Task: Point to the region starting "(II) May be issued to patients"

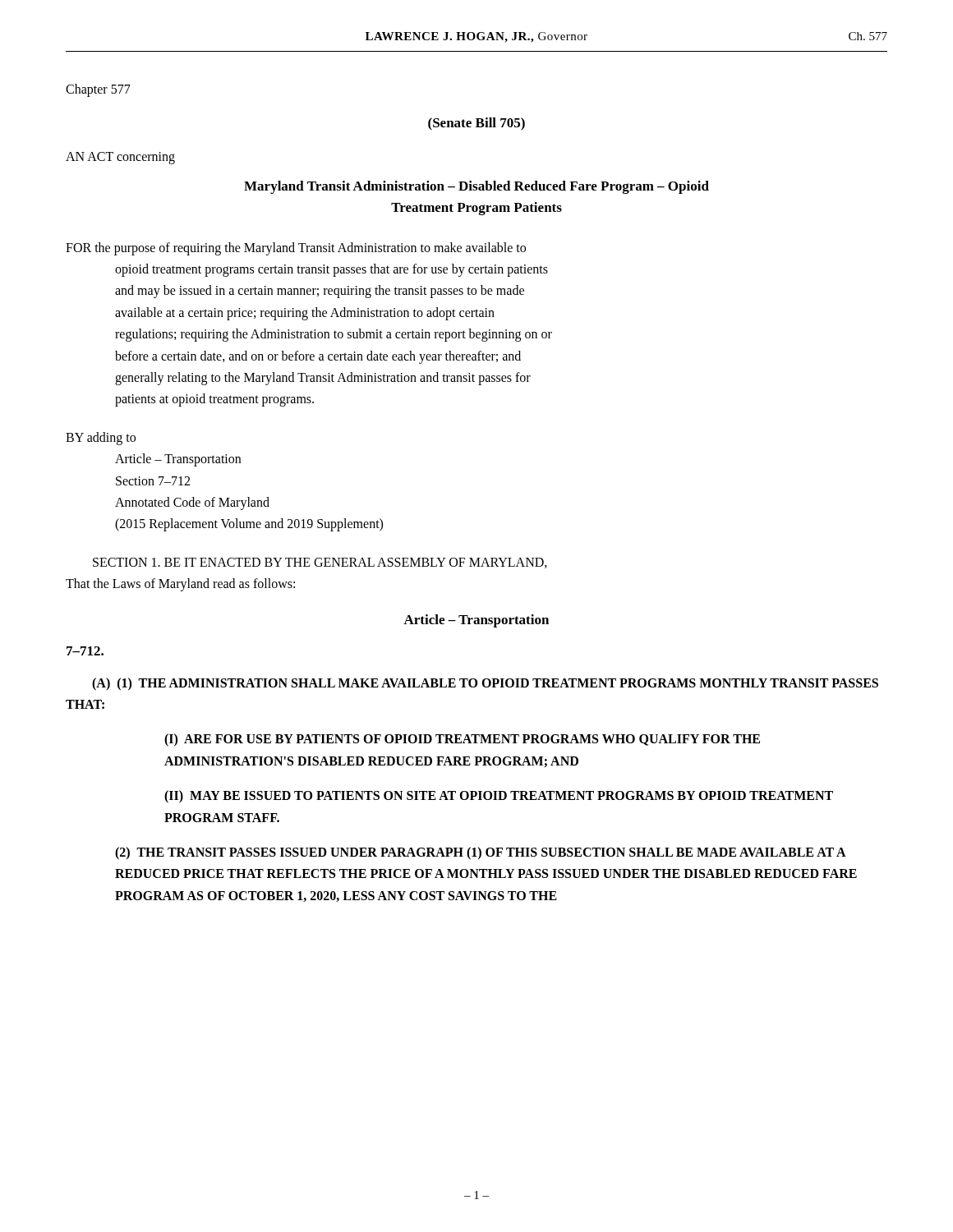Action: [499, 806]
